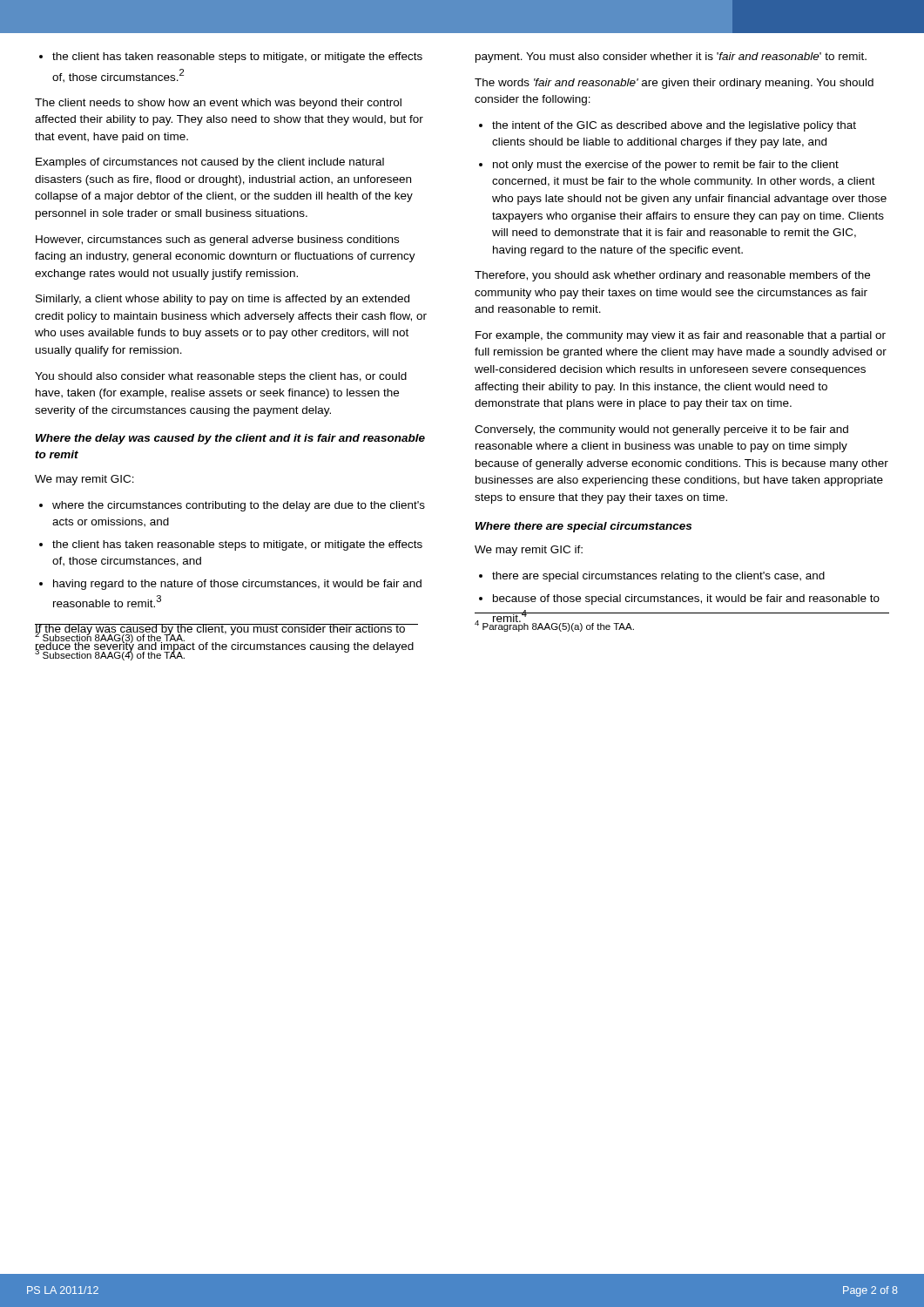
Task: Navigate to the region starting "the intent of"
Action: click(x=682, y=187)
